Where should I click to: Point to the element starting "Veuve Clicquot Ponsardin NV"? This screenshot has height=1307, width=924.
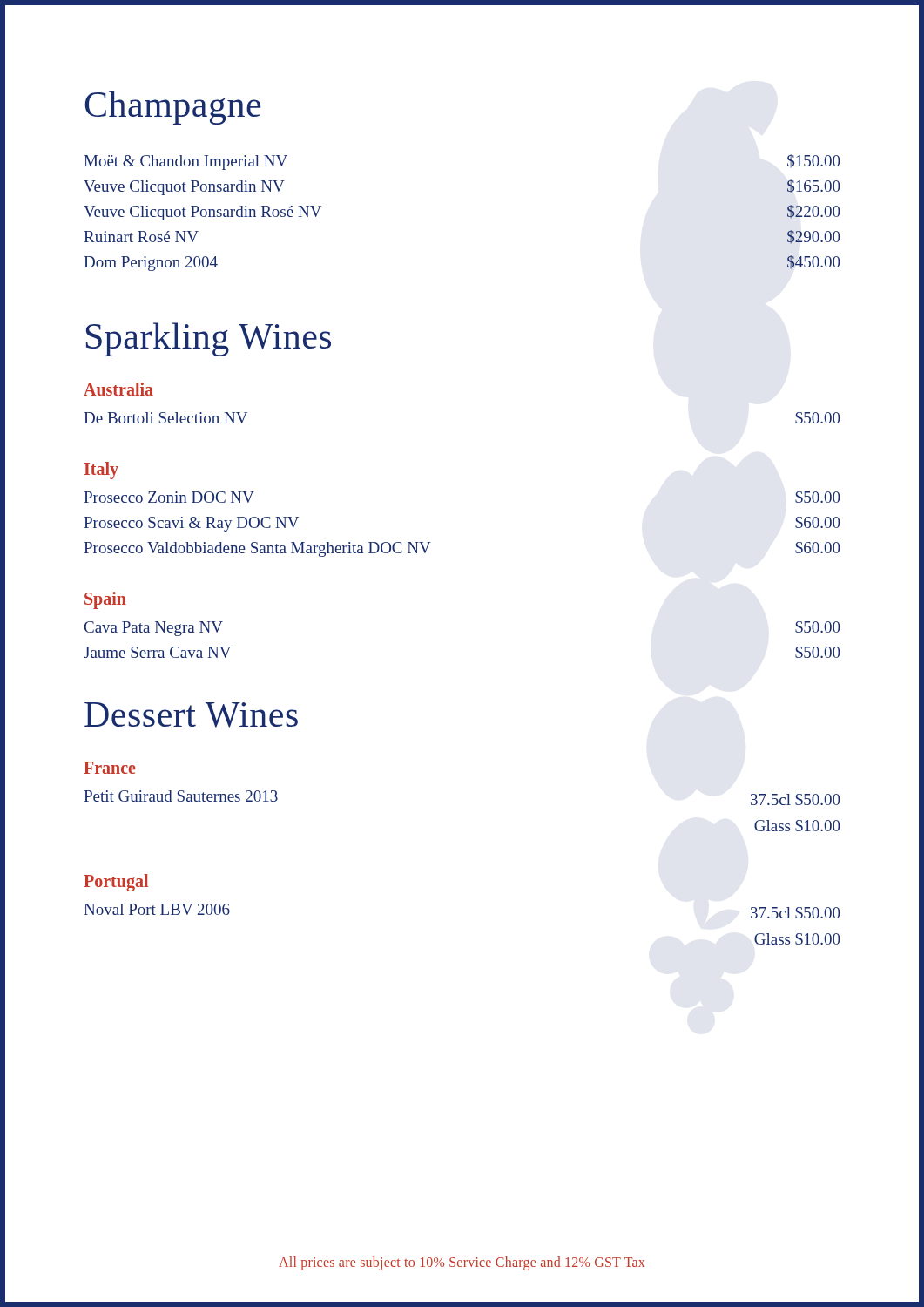[184, 187]
